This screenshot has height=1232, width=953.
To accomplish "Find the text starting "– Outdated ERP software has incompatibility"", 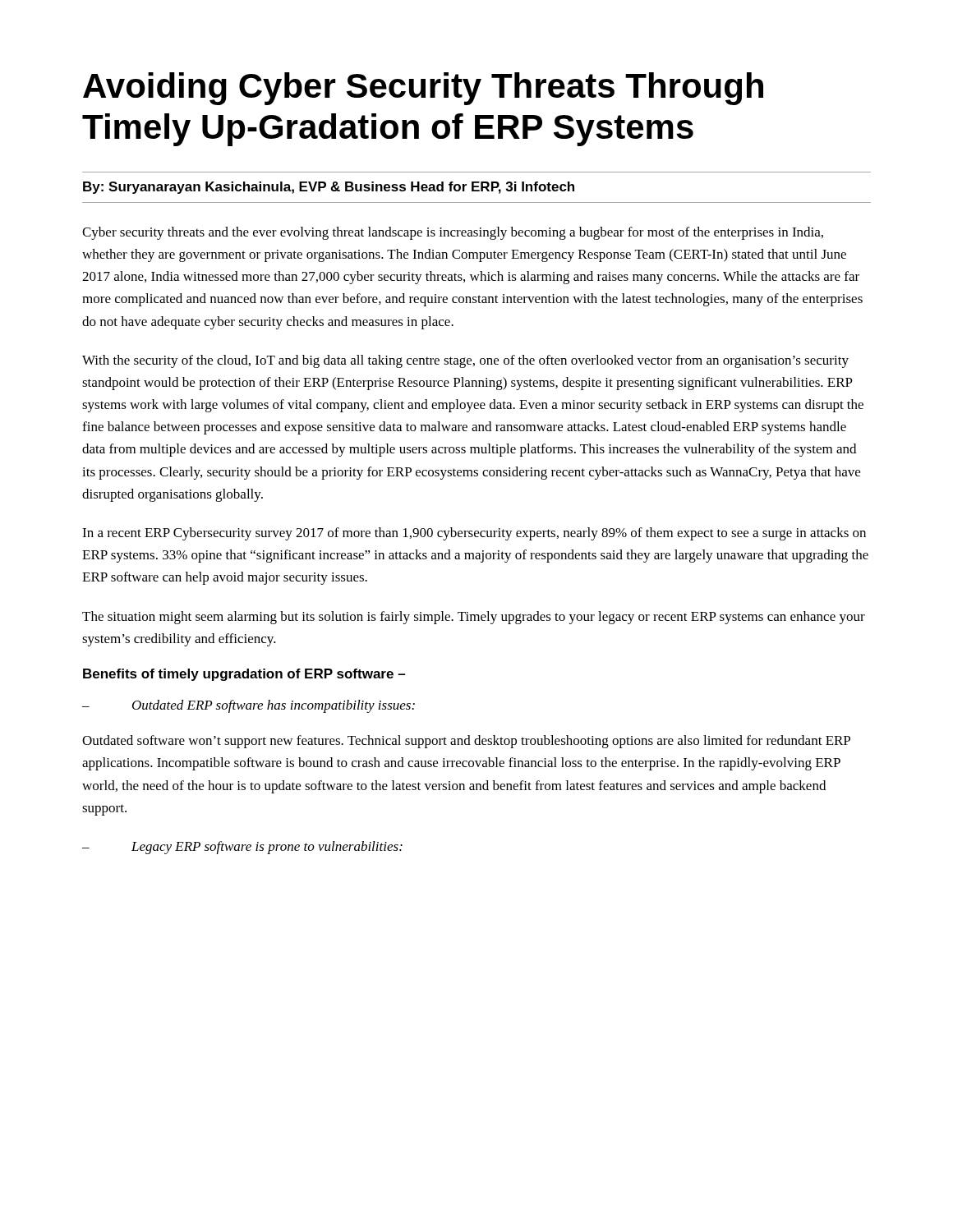I will tap(249, 705).
